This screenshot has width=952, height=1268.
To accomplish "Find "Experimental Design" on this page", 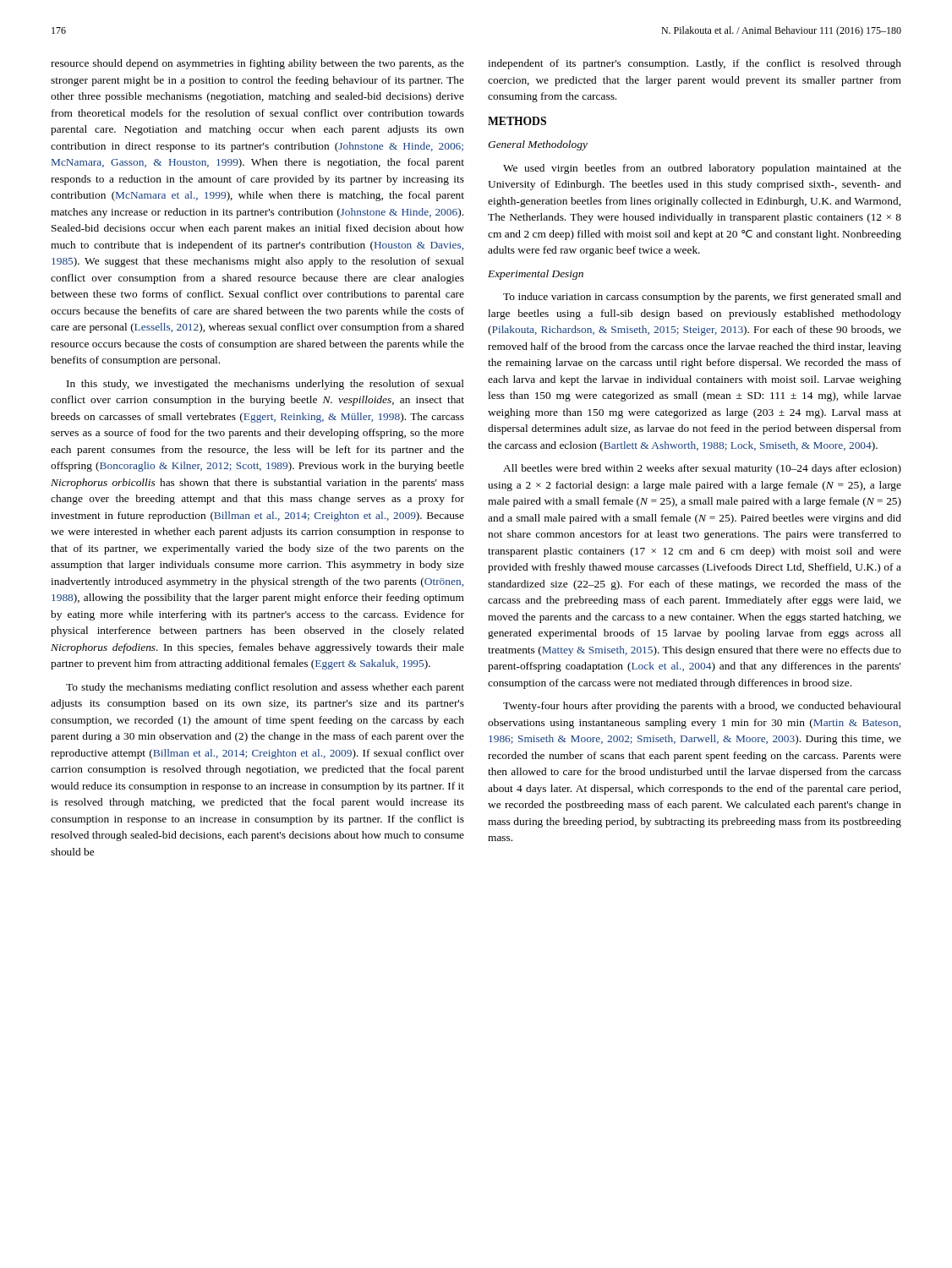I will click(x=536, y=275).
